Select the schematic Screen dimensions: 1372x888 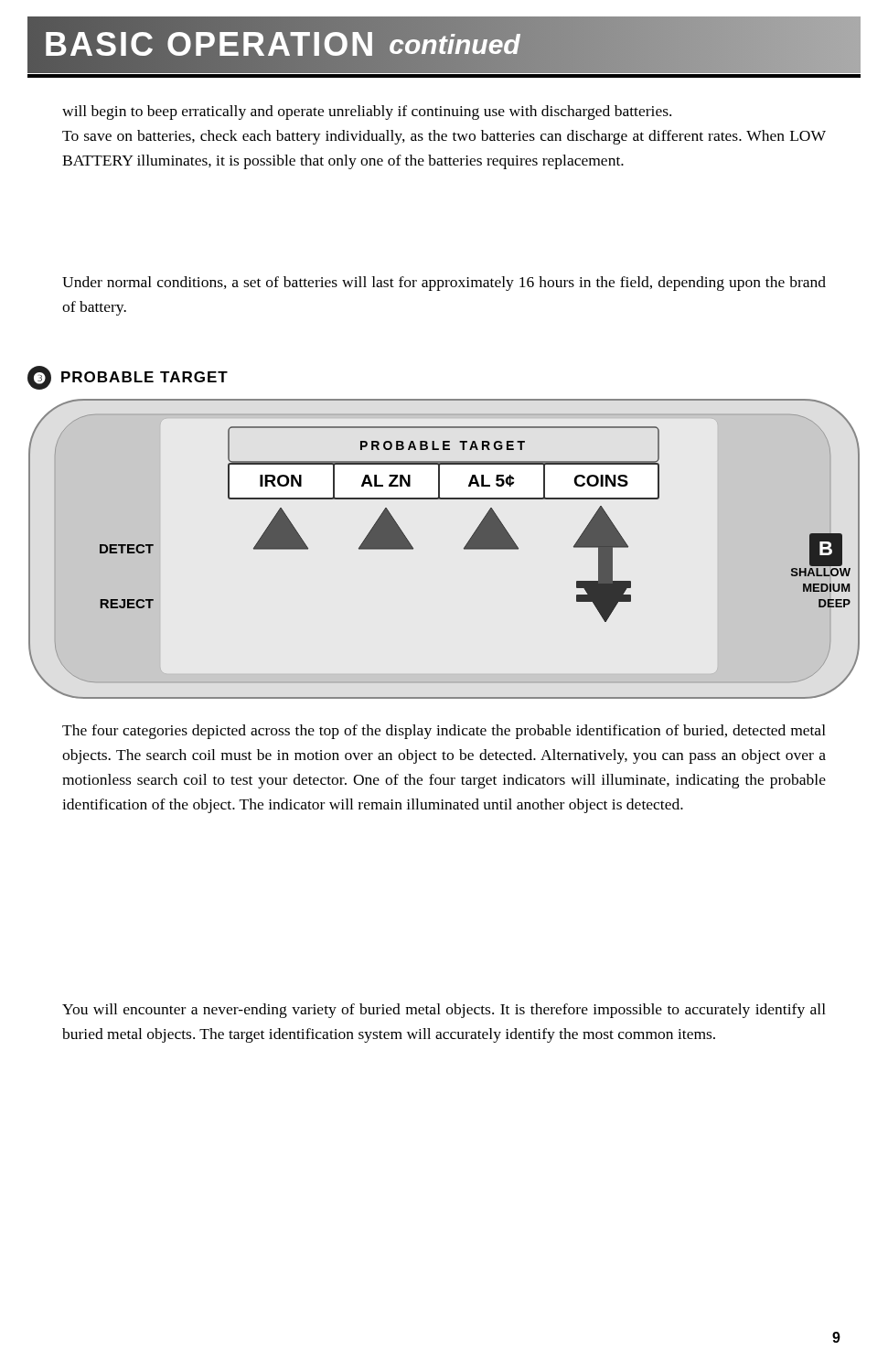coord(444,549)
